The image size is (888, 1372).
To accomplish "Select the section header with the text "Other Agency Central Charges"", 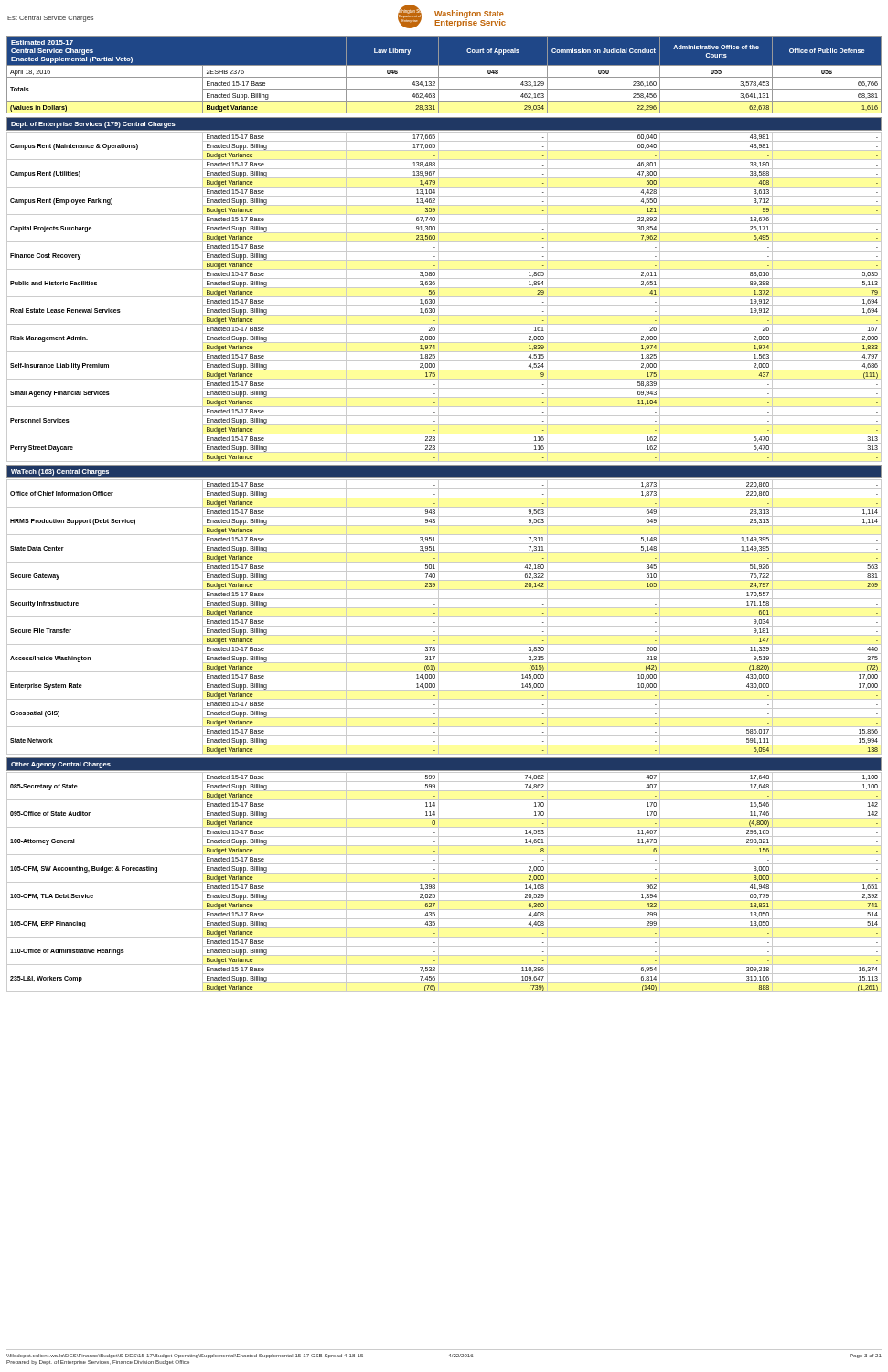I will click(444, 764).
